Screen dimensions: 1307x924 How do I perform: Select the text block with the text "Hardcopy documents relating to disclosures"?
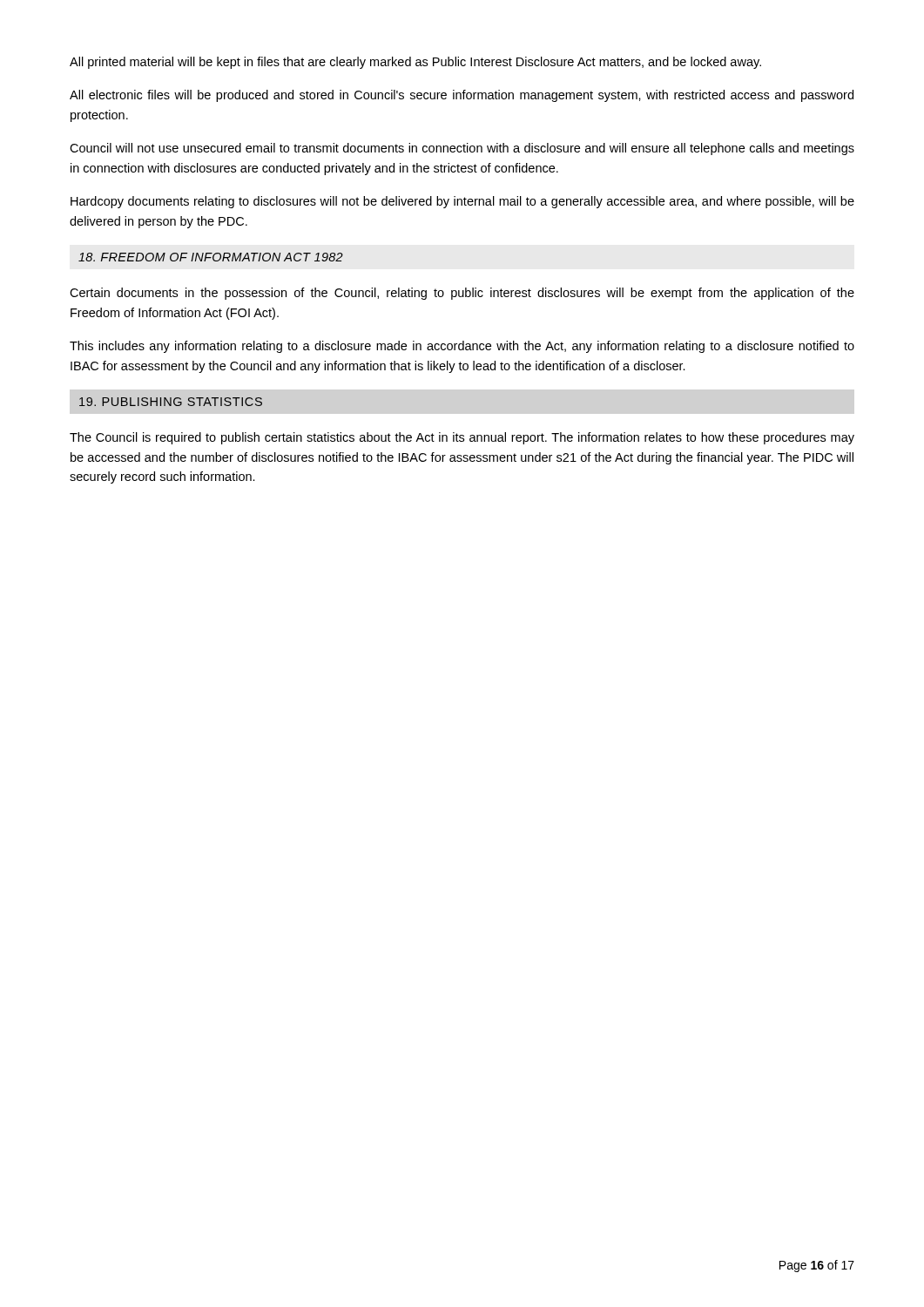pos(462,211)
